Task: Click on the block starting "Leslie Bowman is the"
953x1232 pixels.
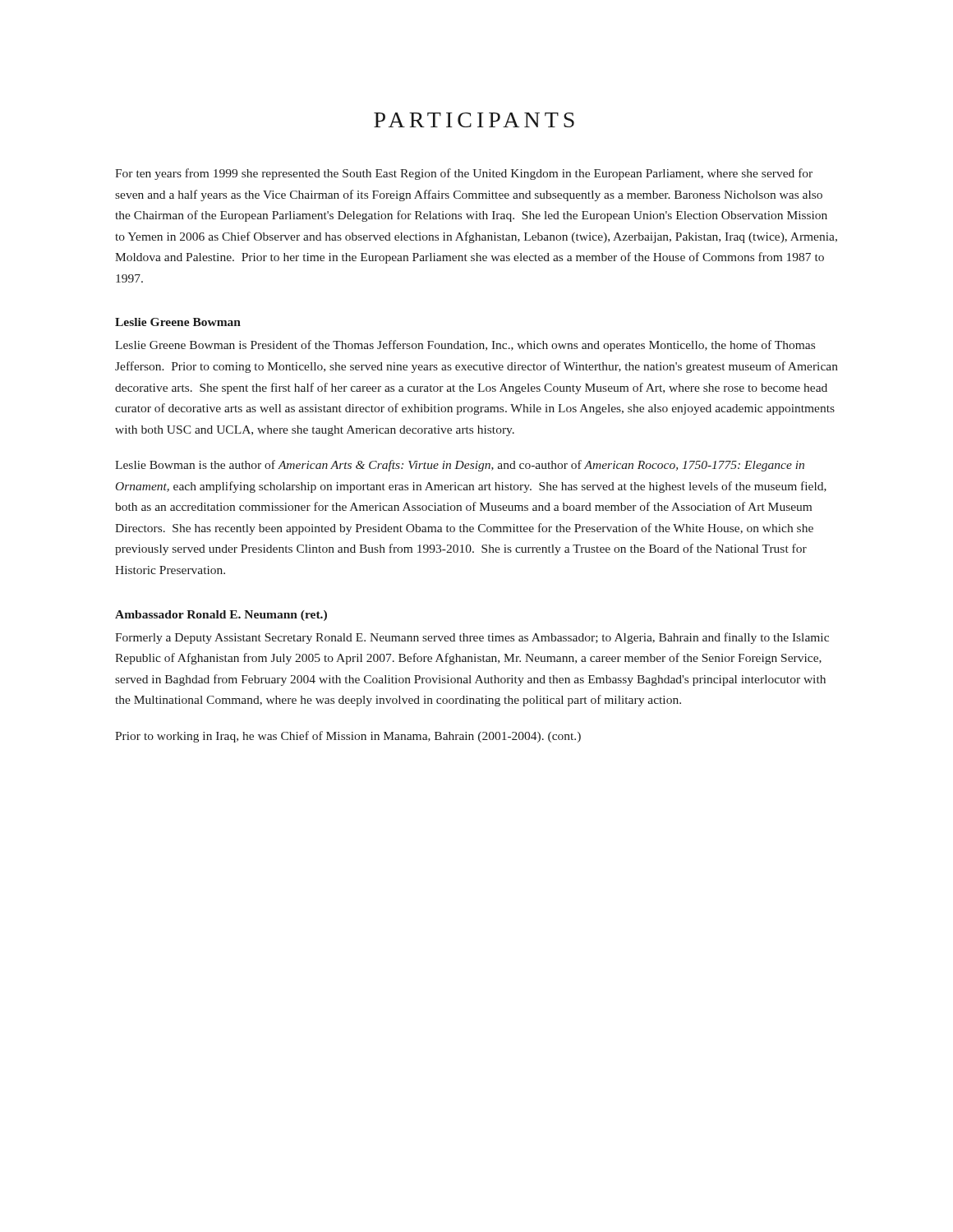Action: pos(471,517)
